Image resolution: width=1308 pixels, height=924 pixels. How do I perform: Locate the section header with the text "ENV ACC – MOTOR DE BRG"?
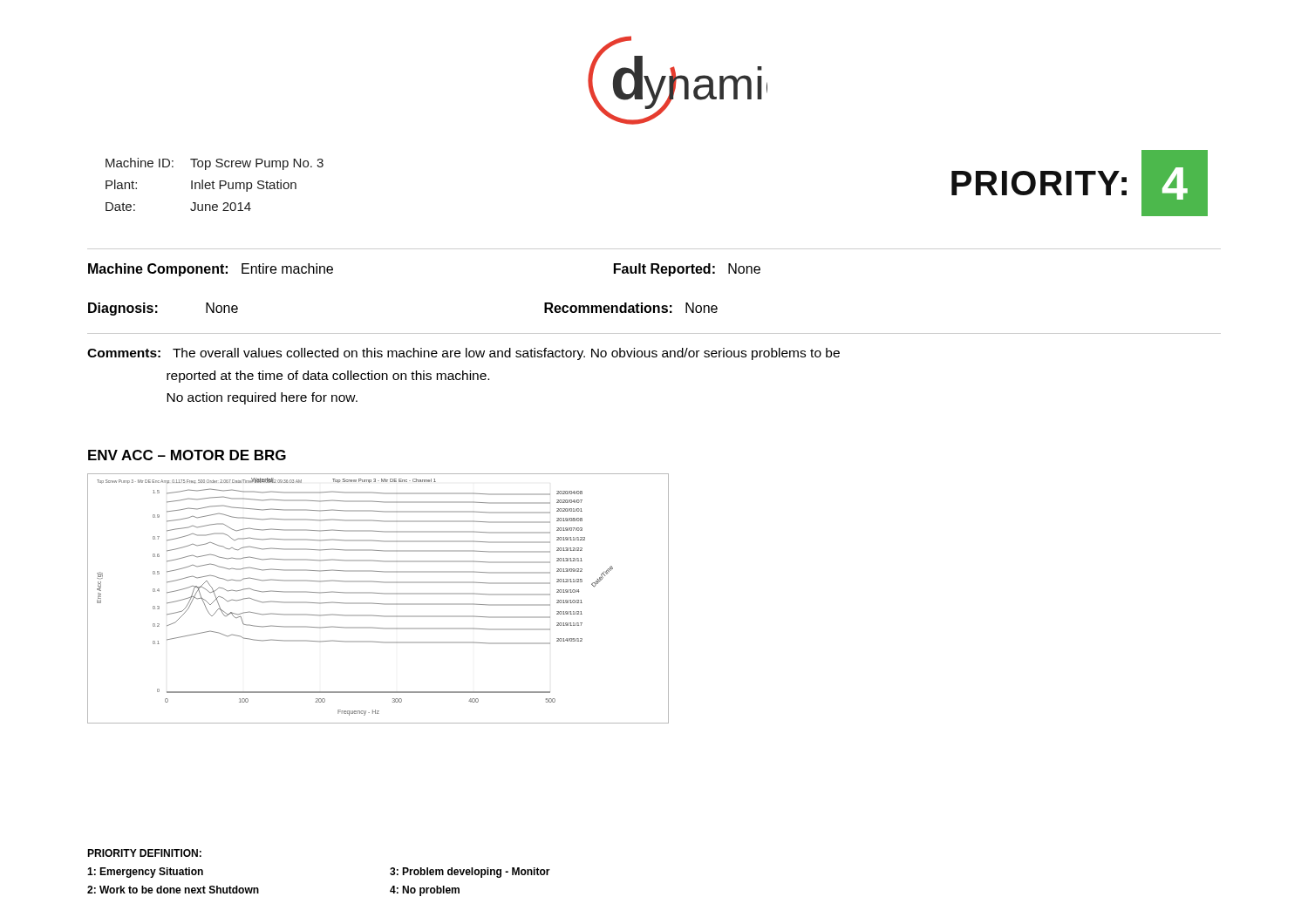(187, 455)
